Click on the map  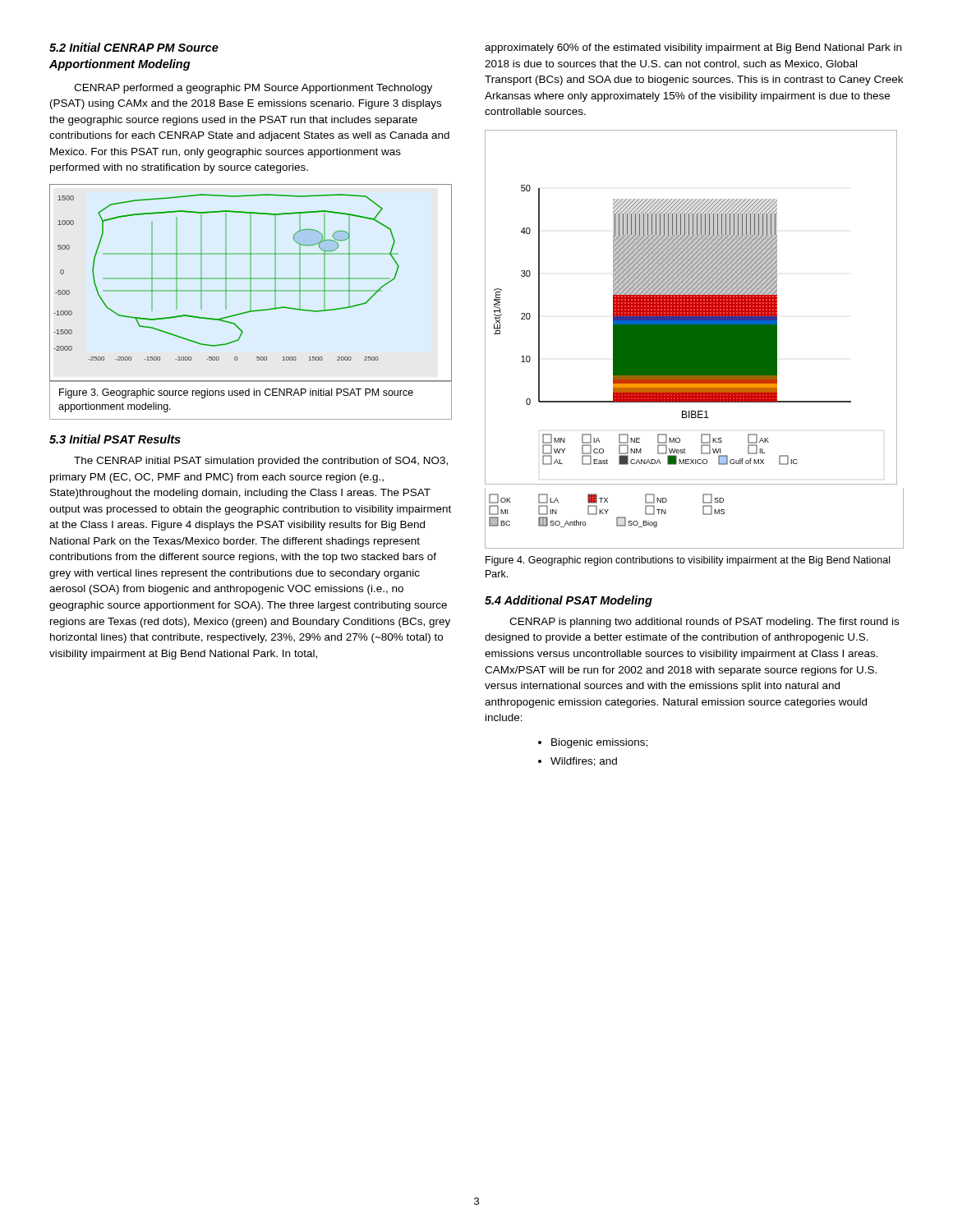(251, 282)
